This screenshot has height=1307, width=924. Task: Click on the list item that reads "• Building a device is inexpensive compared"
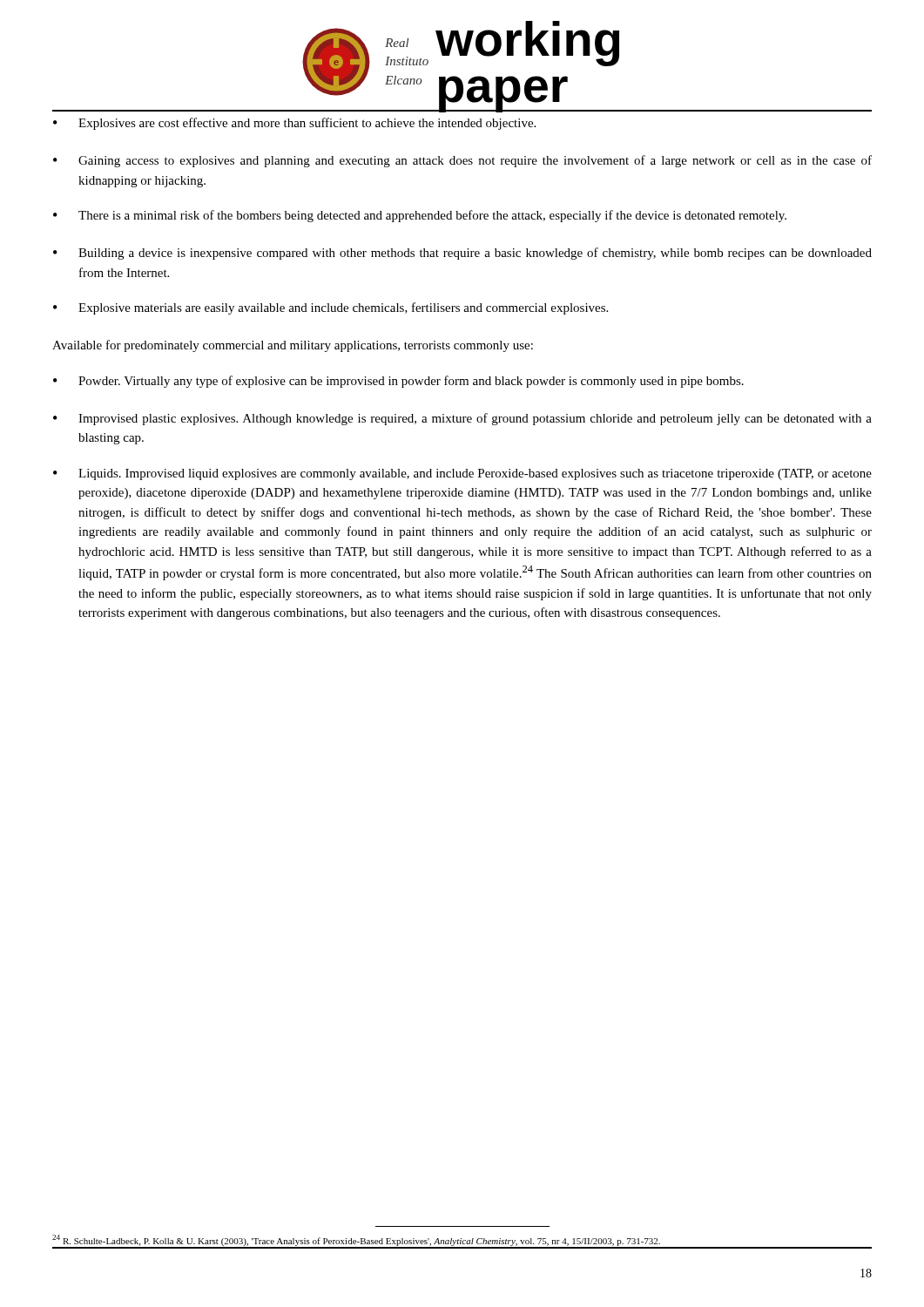click(x=462, y=263)
